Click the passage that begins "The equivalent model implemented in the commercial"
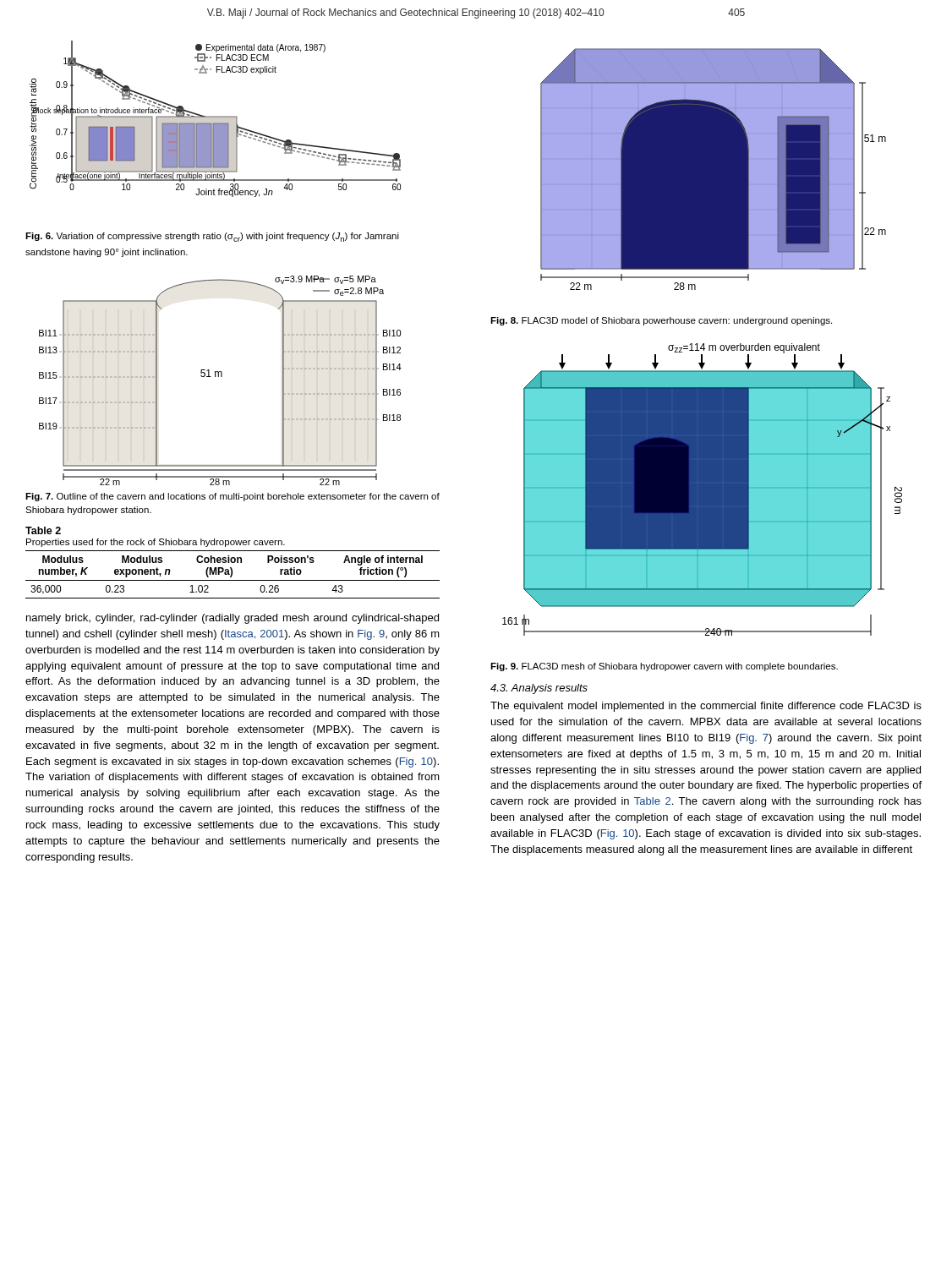 pos(706,778)
